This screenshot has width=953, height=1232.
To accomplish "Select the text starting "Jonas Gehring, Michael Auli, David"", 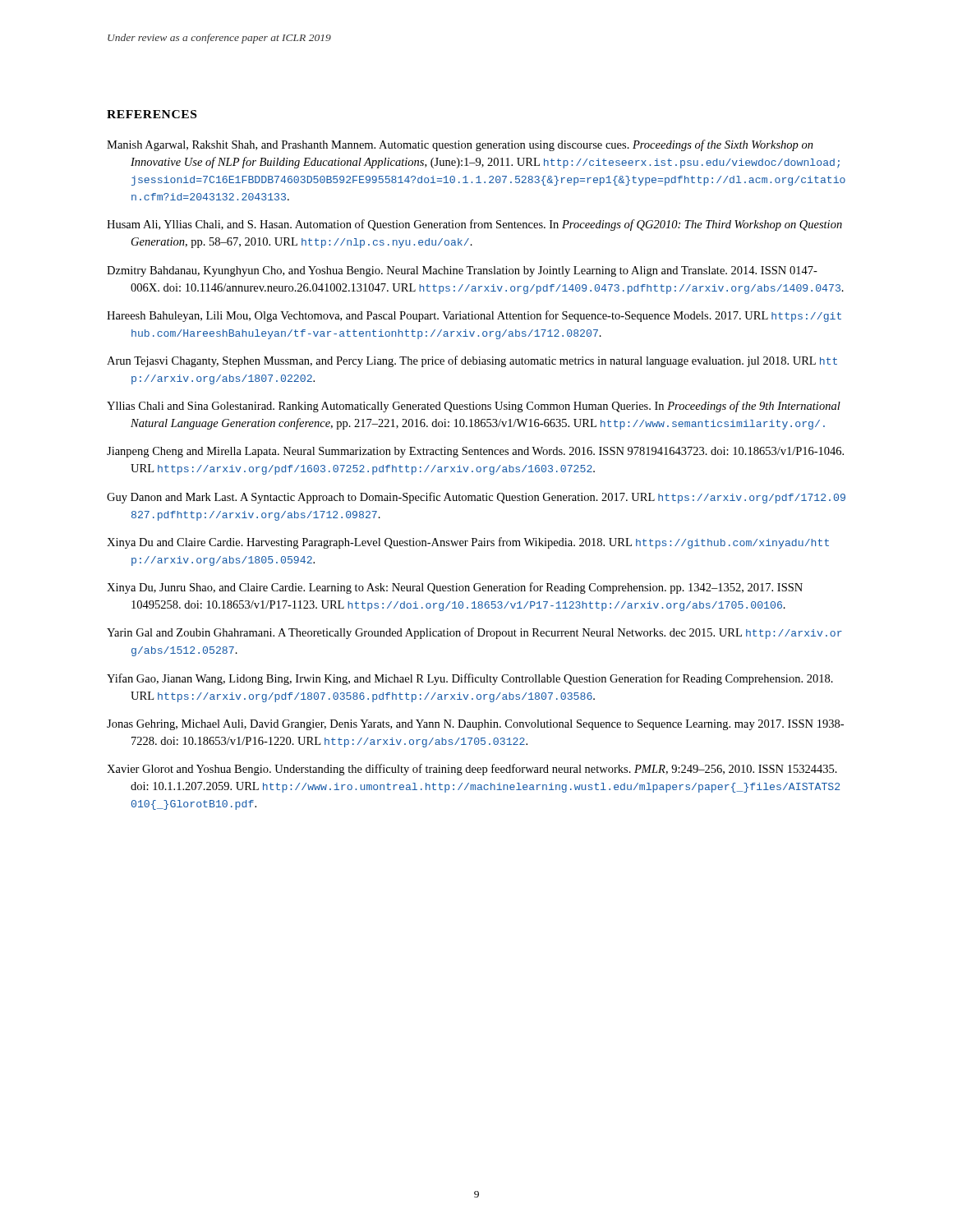I will tap(475, 732).
